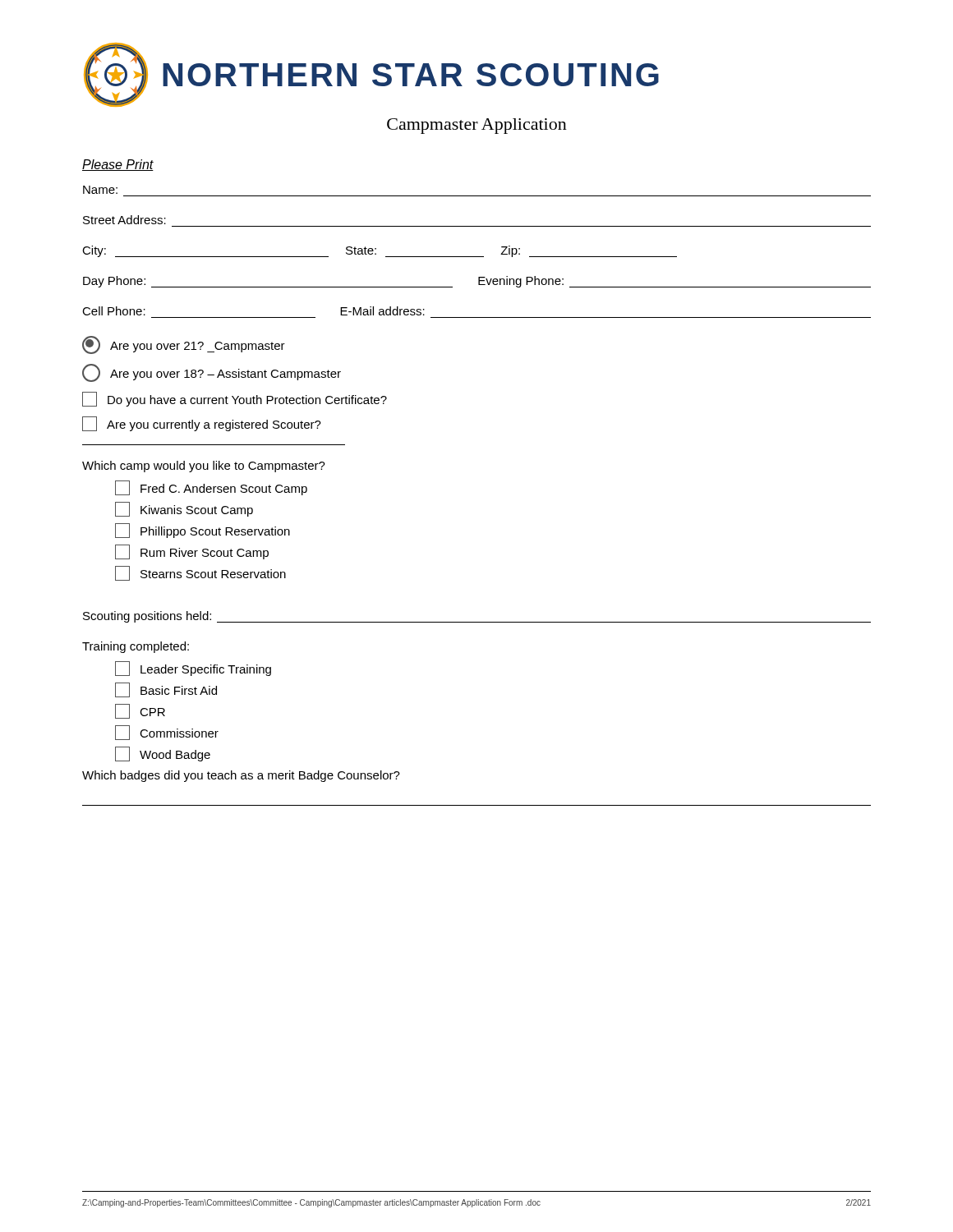Locate the text "Are you currently a registered Scouter?"

pos(202,424)
